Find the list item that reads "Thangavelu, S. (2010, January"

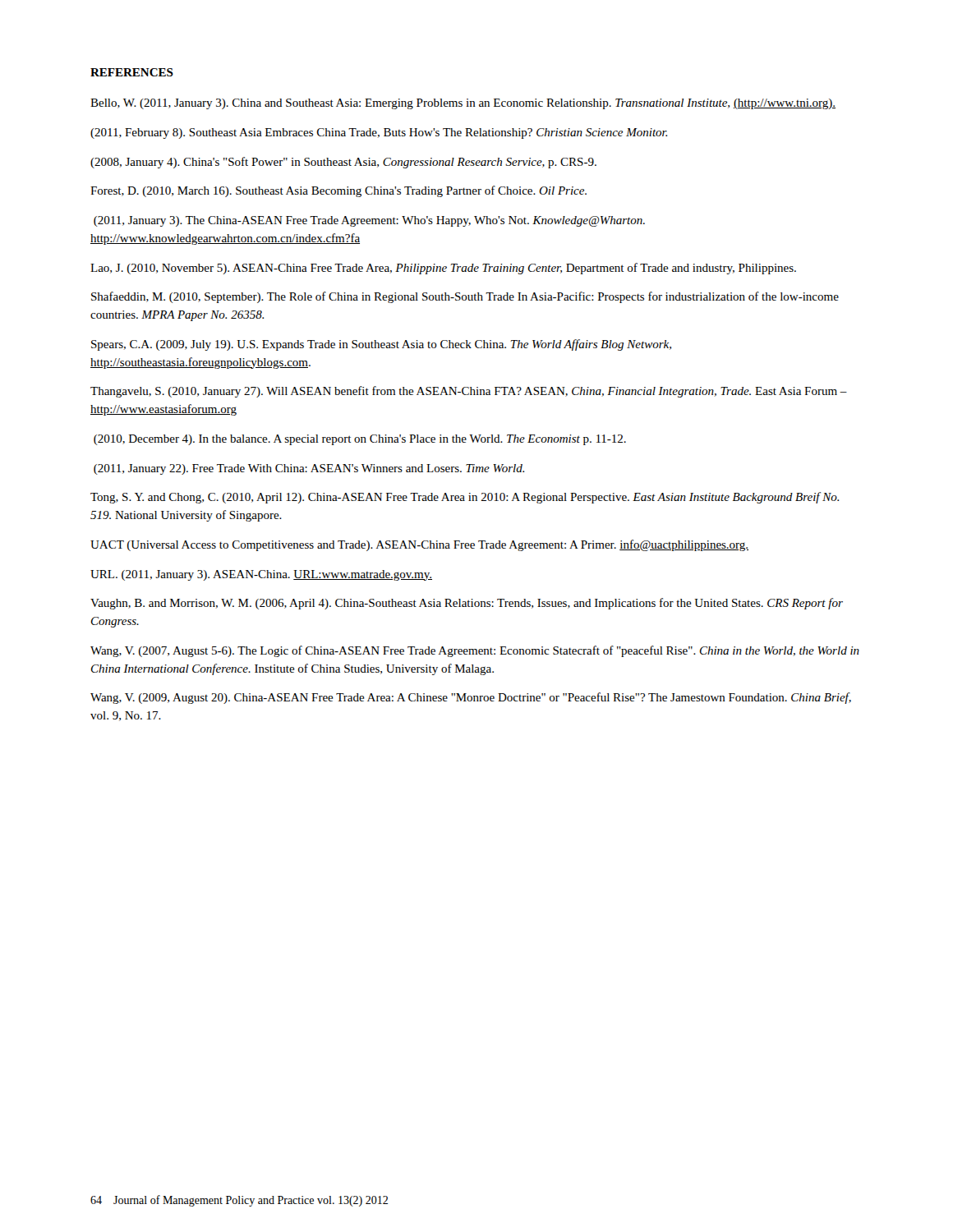[x=468, y=400]
